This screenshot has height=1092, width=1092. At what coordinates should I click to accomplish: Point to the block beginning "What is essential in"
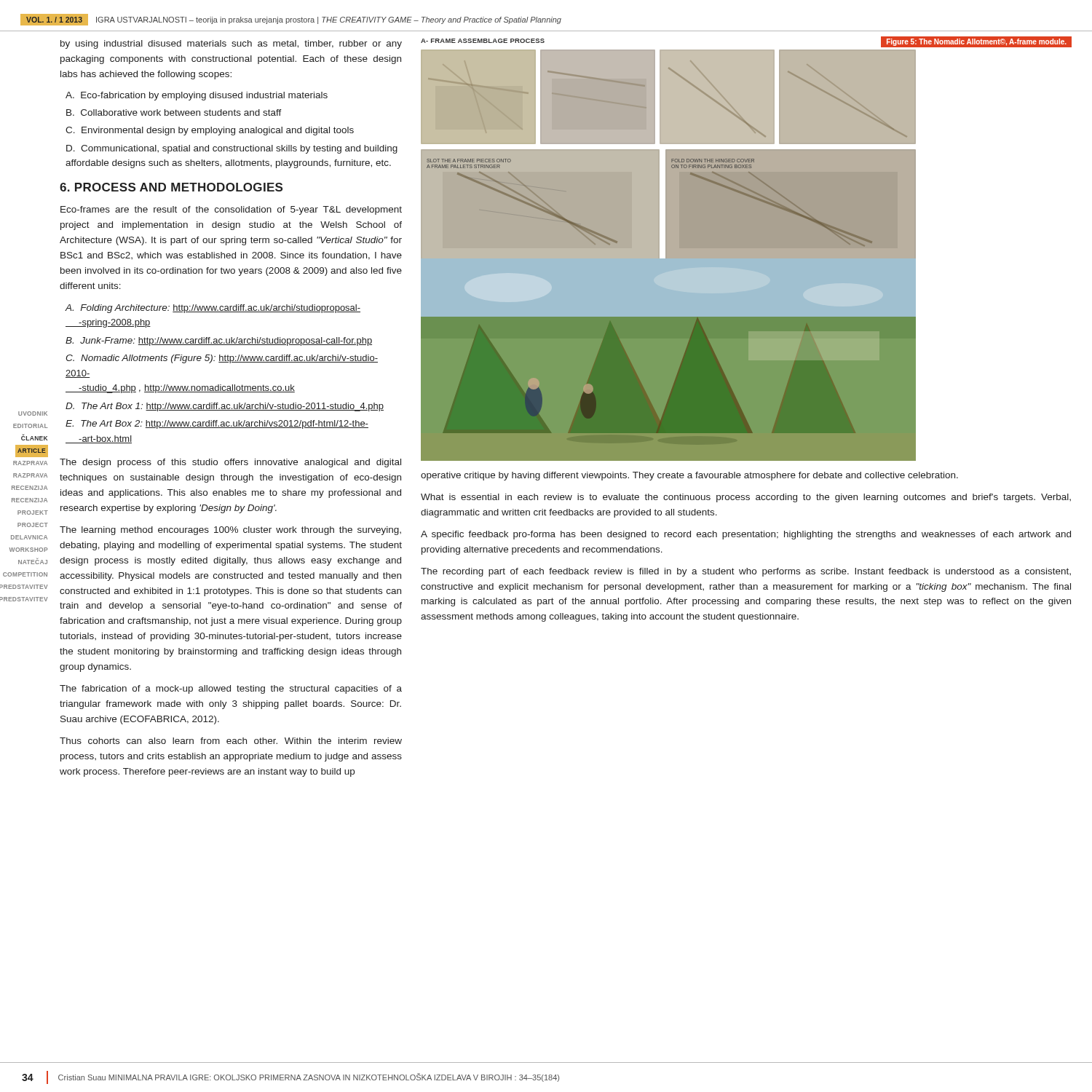746,505
